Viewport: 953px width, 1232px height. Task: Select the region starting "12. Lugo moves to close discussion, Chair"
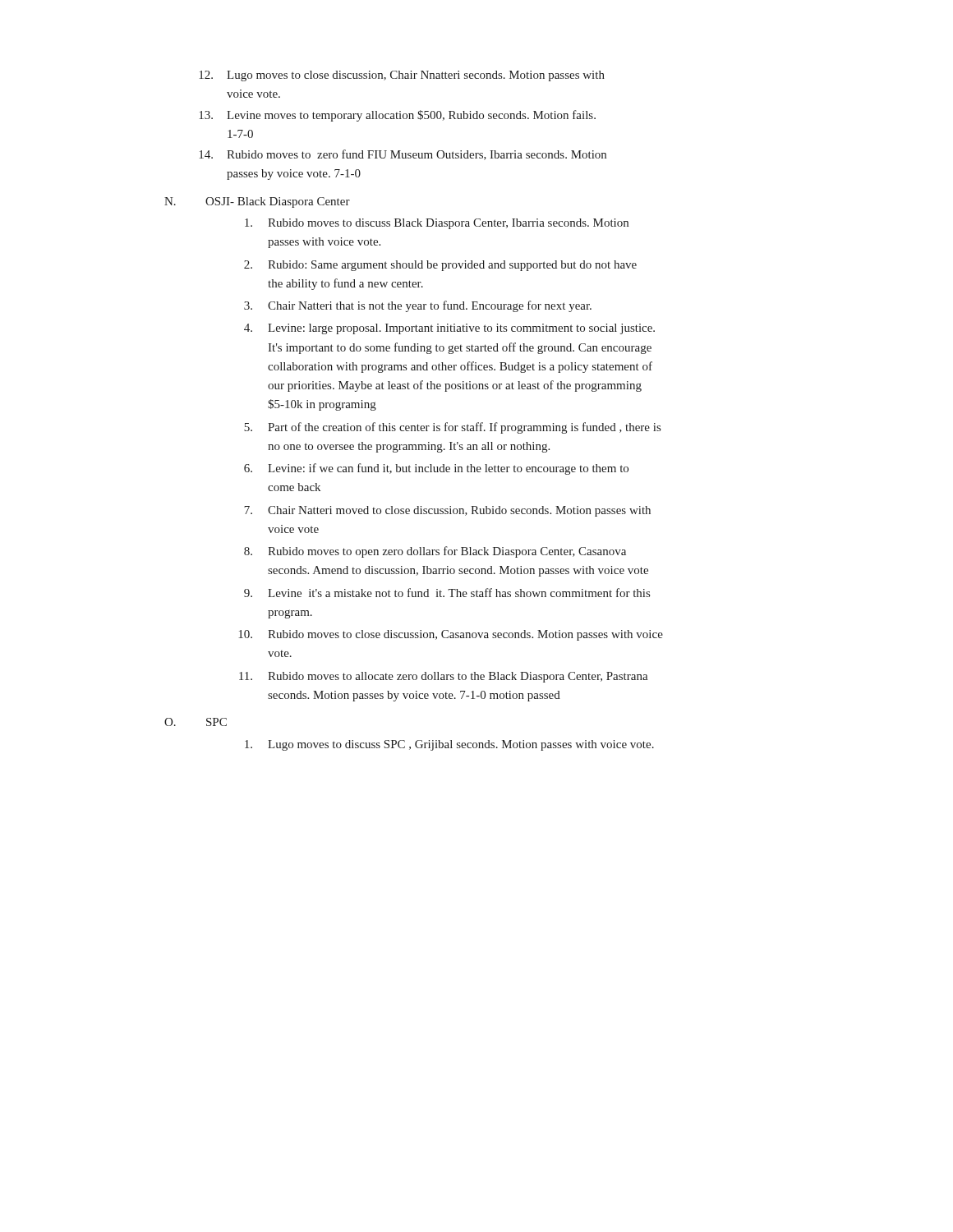click(384, 85)
